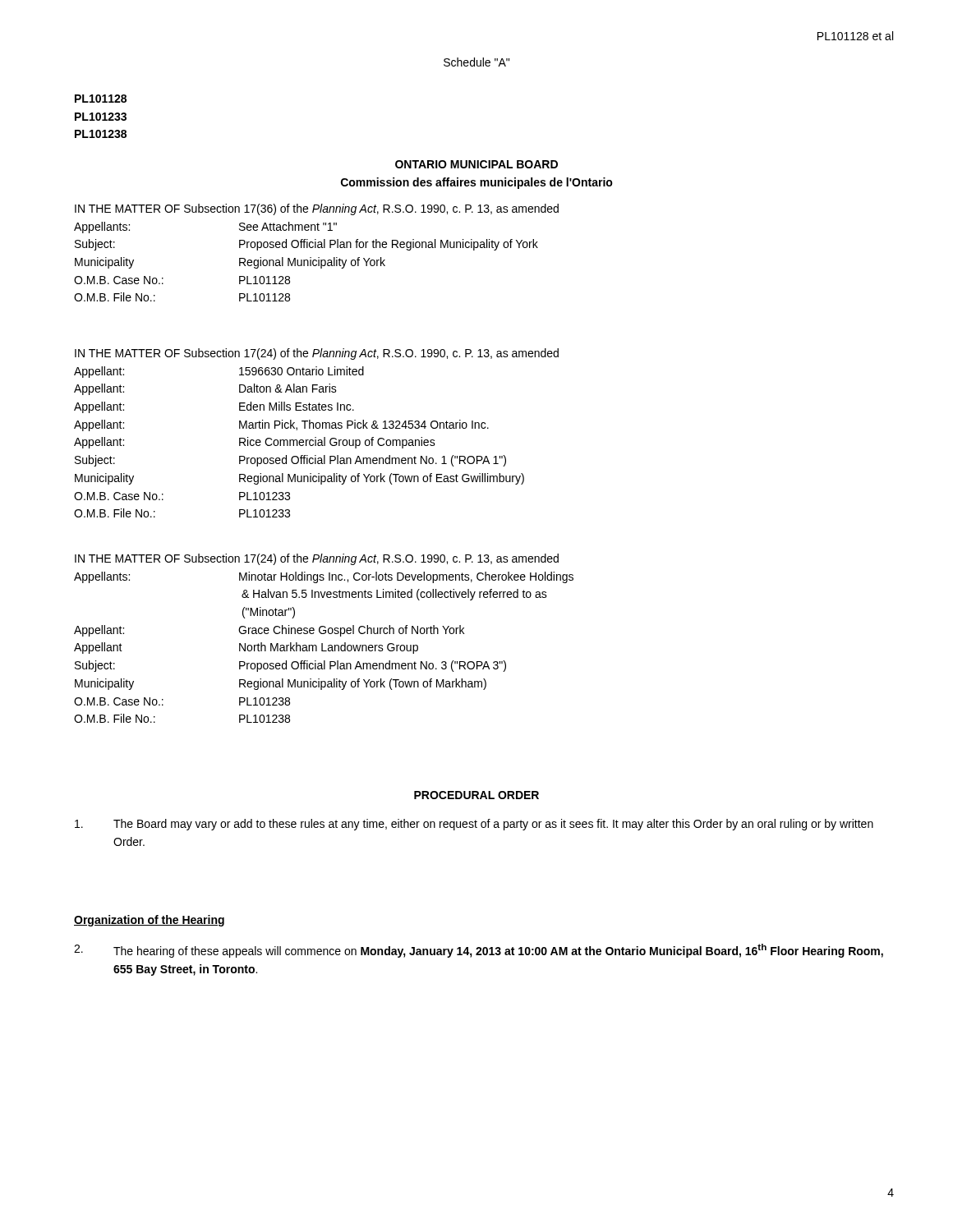Locate the text "Organization of the Hearing"
This screenshot has width=953, height=1232.
tap(149, 920)
